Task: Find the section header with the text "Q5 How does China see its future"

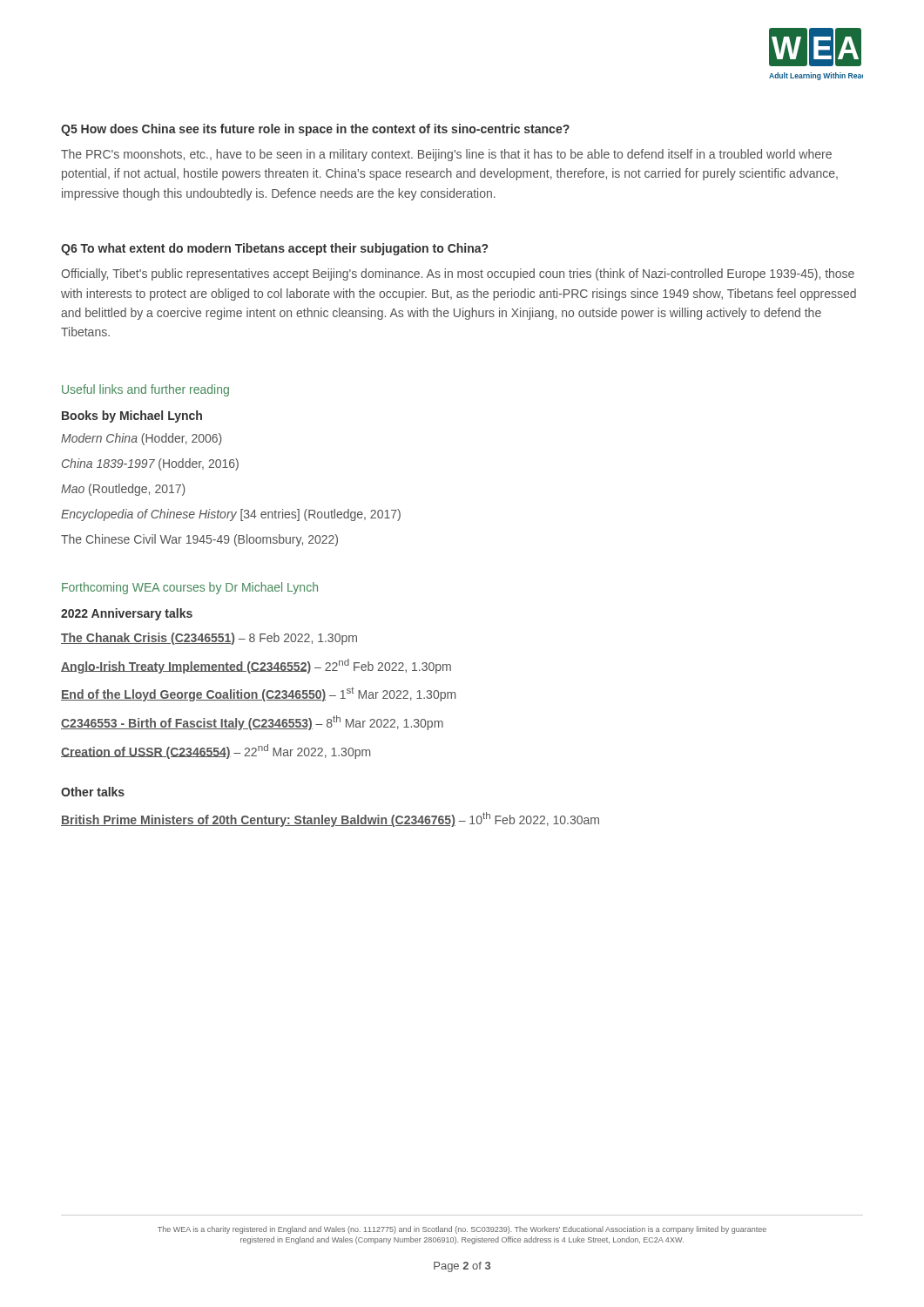Action: pos(315,129)
